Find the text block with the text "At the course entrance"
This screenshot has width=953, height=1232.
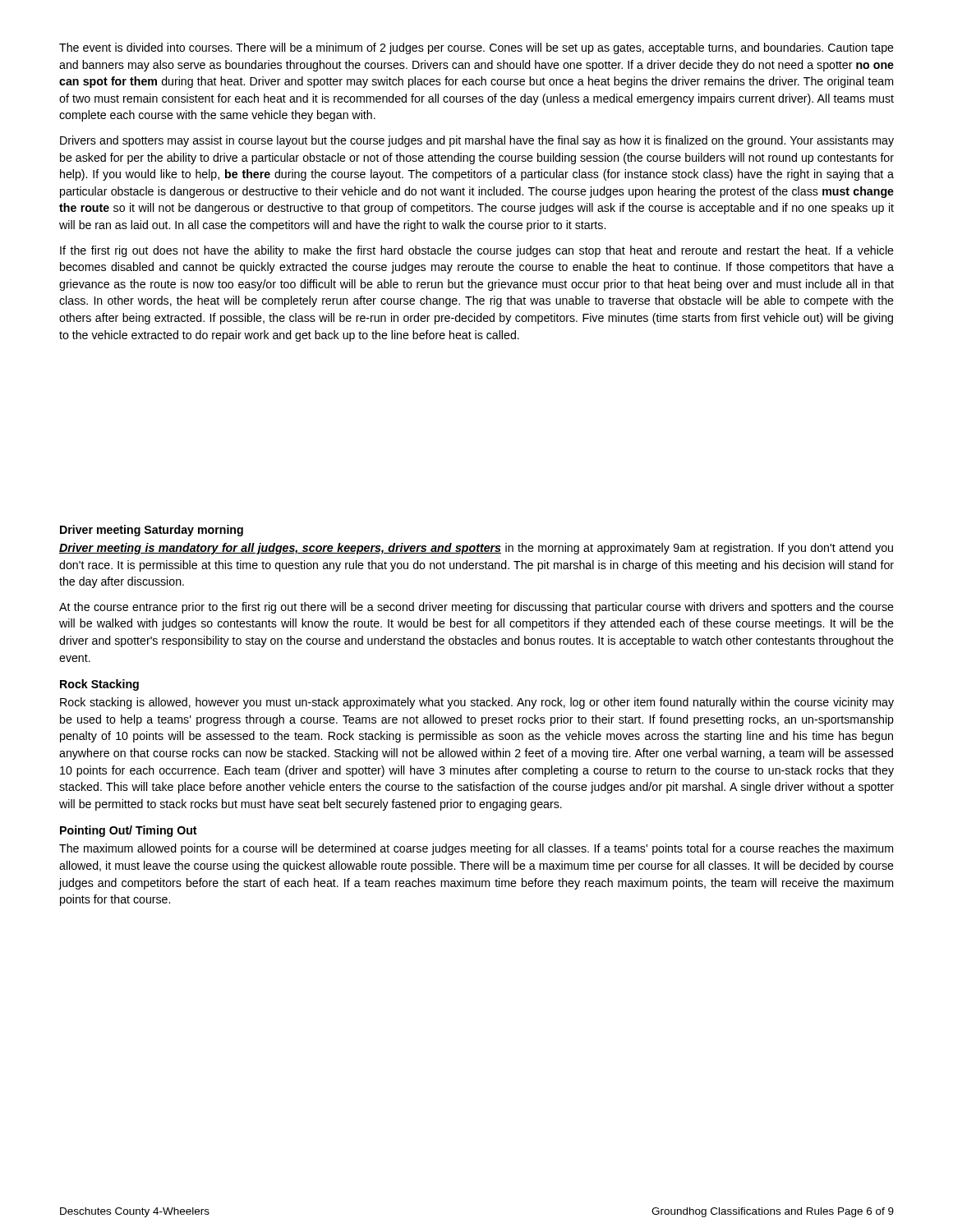pos(476,632)
